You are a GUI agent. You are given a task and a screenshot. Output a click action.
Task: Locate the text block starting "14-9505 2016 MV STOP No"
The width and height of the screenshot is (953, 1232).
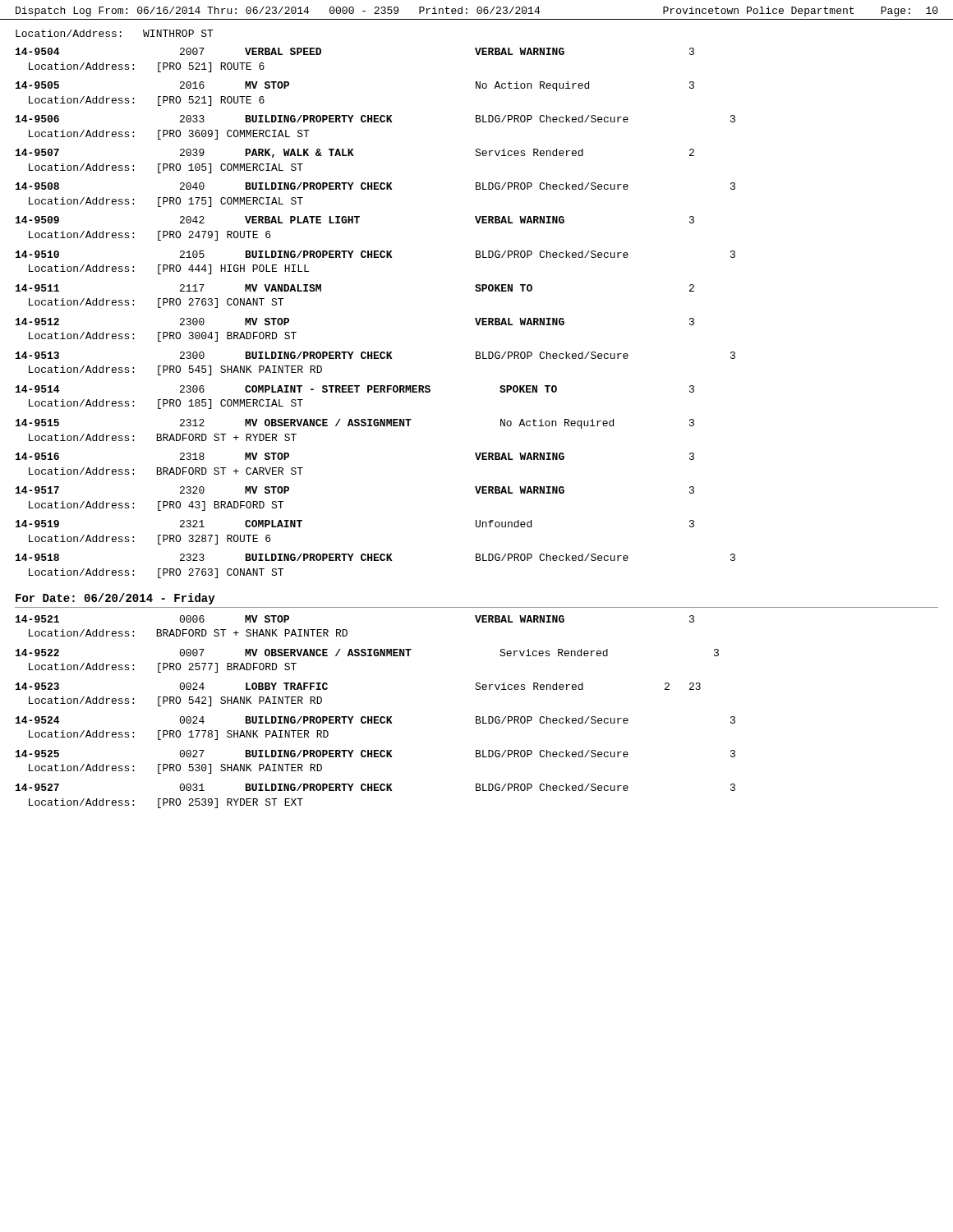(x=476, y=93)
